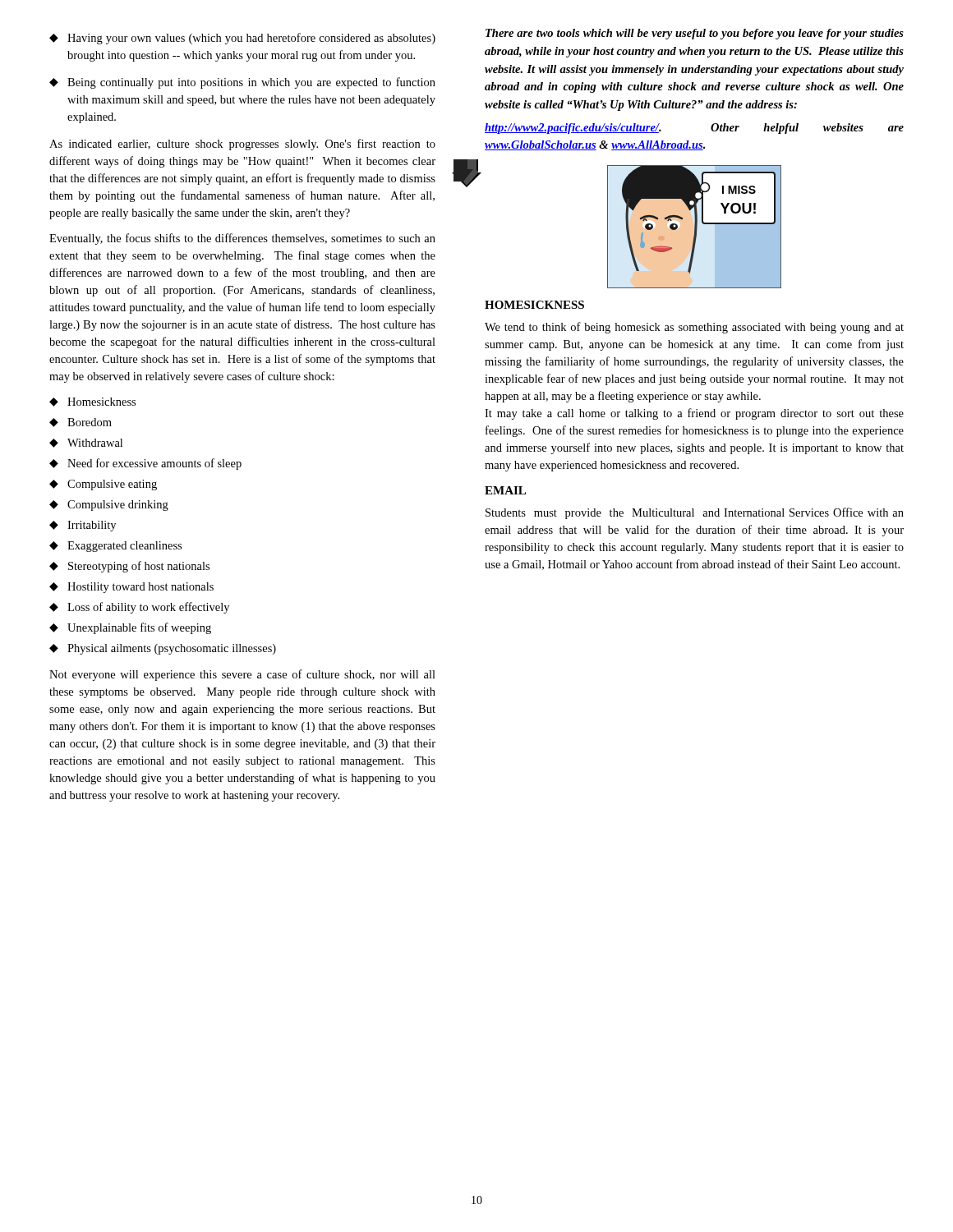Locate the list item with the text "◆ Hostility toward"

click(131, 588)
